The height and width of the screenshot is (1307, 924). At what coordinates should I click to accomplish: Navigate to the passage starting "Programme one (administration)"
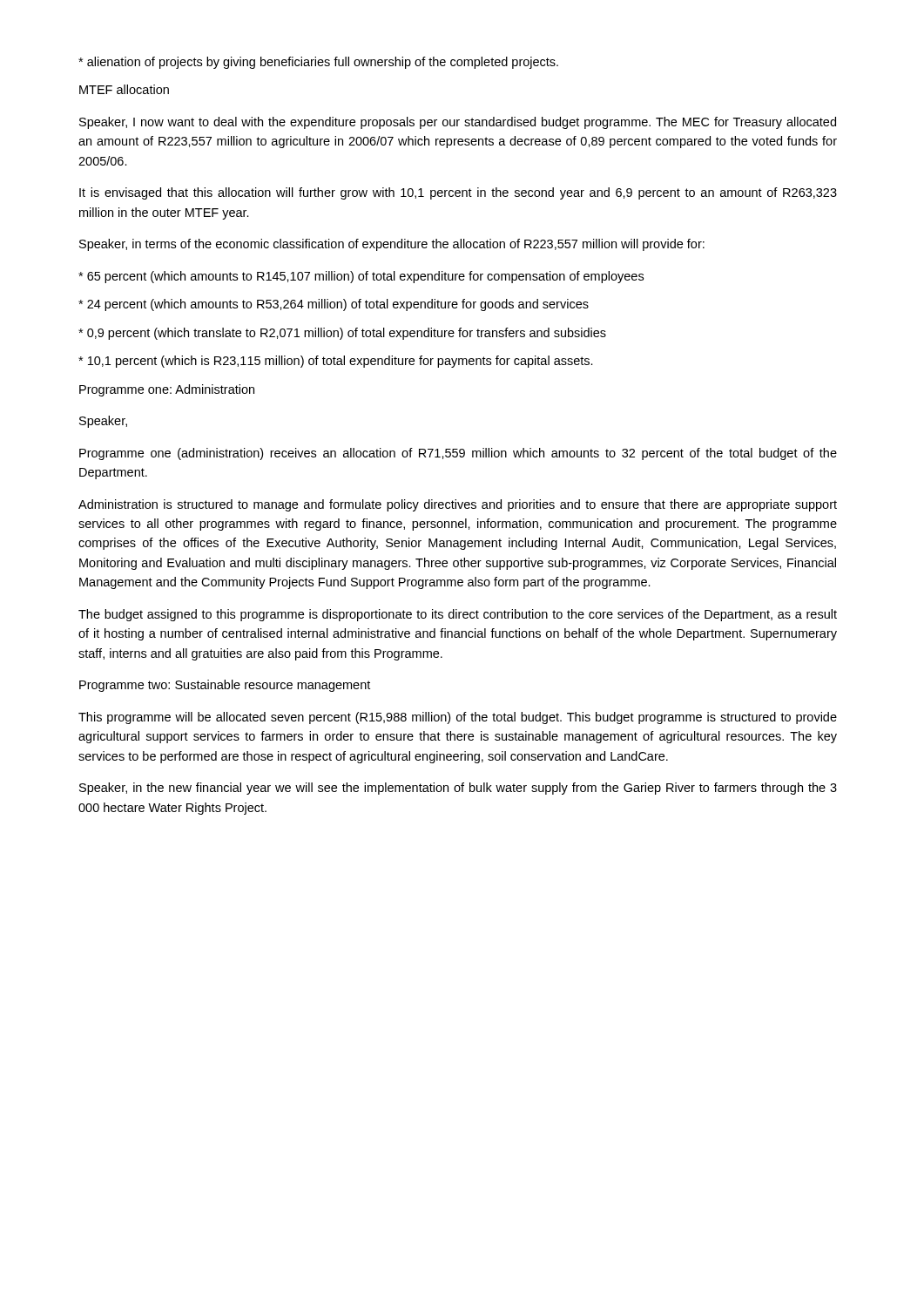point(458,462)
